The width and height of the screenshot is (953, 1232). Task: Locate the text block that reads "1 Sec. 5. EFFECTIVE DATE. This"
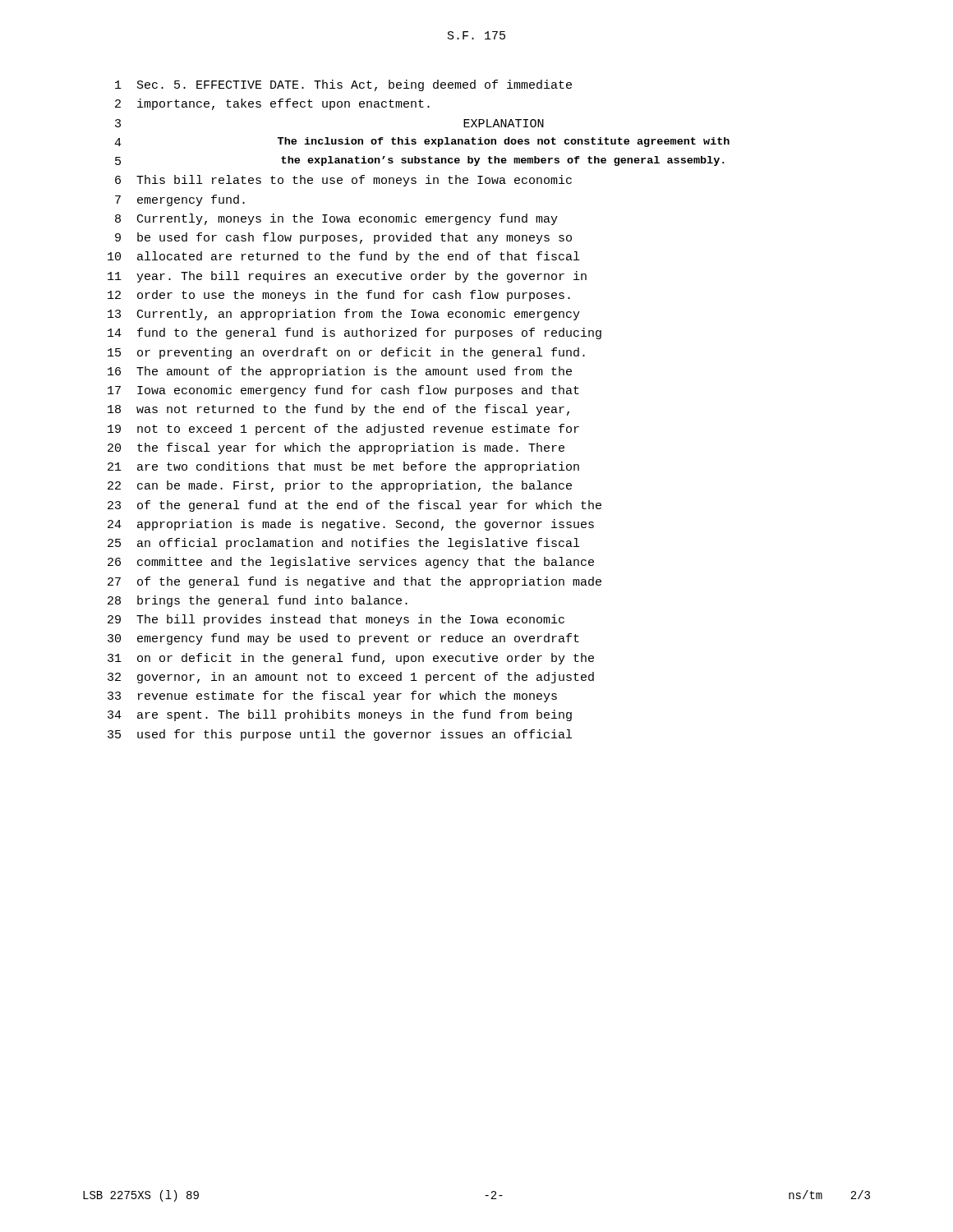[476, 95]
